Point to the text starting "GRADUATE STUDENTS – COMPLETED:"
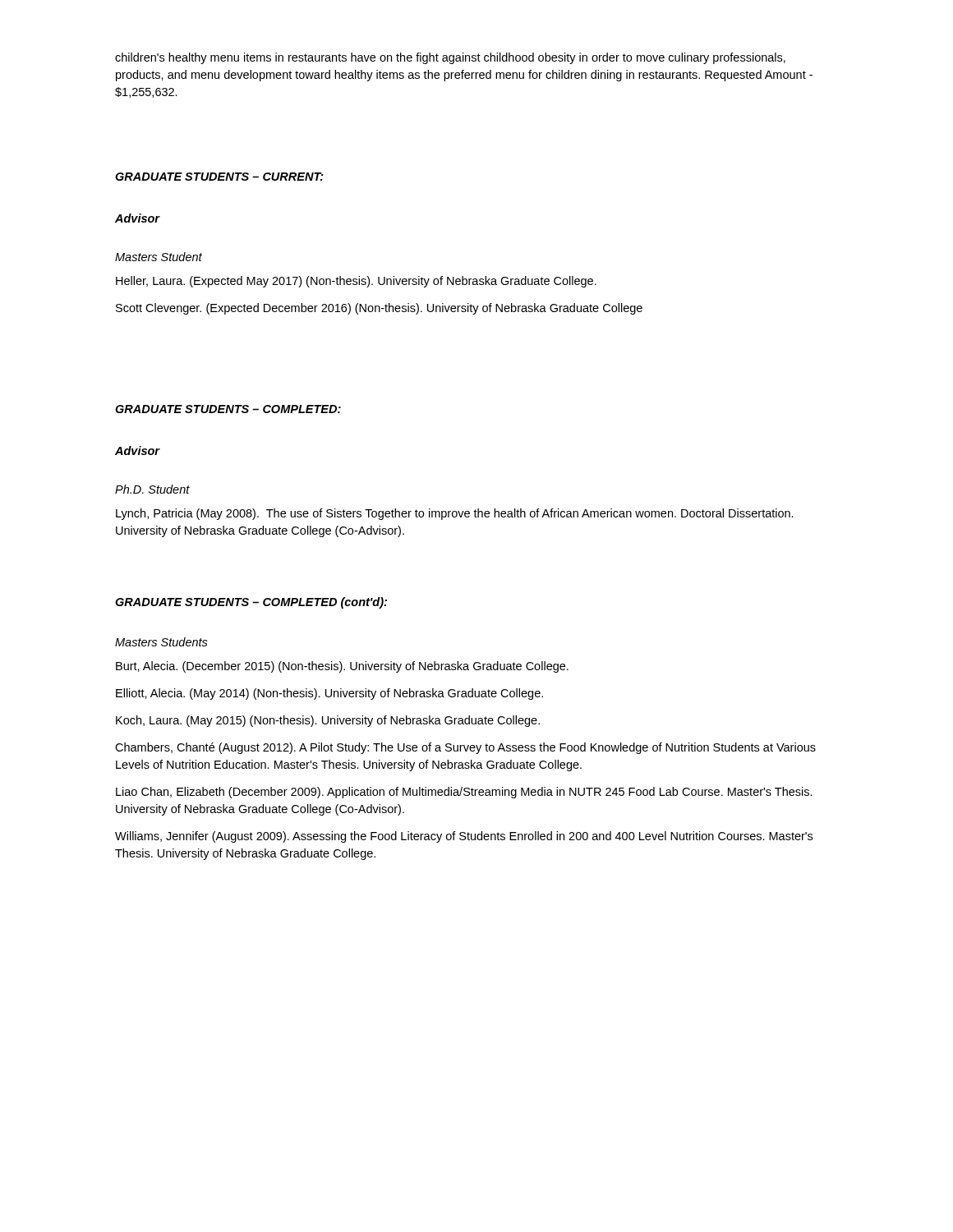This screenshot has width=953, height=1232. 228,409
